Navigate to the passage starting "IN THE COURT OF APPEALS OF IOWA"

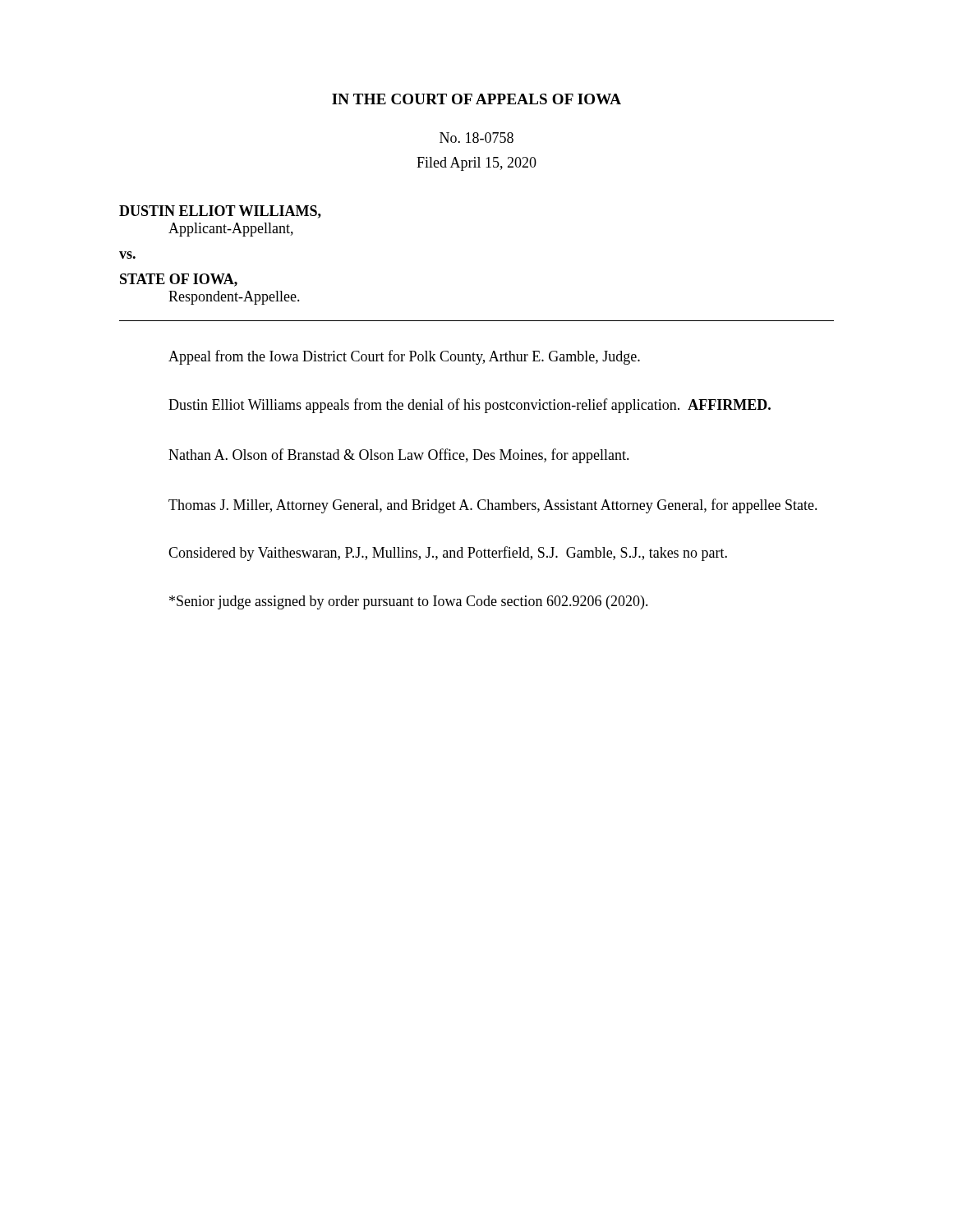pyautogui.click(x=476, y=99)
